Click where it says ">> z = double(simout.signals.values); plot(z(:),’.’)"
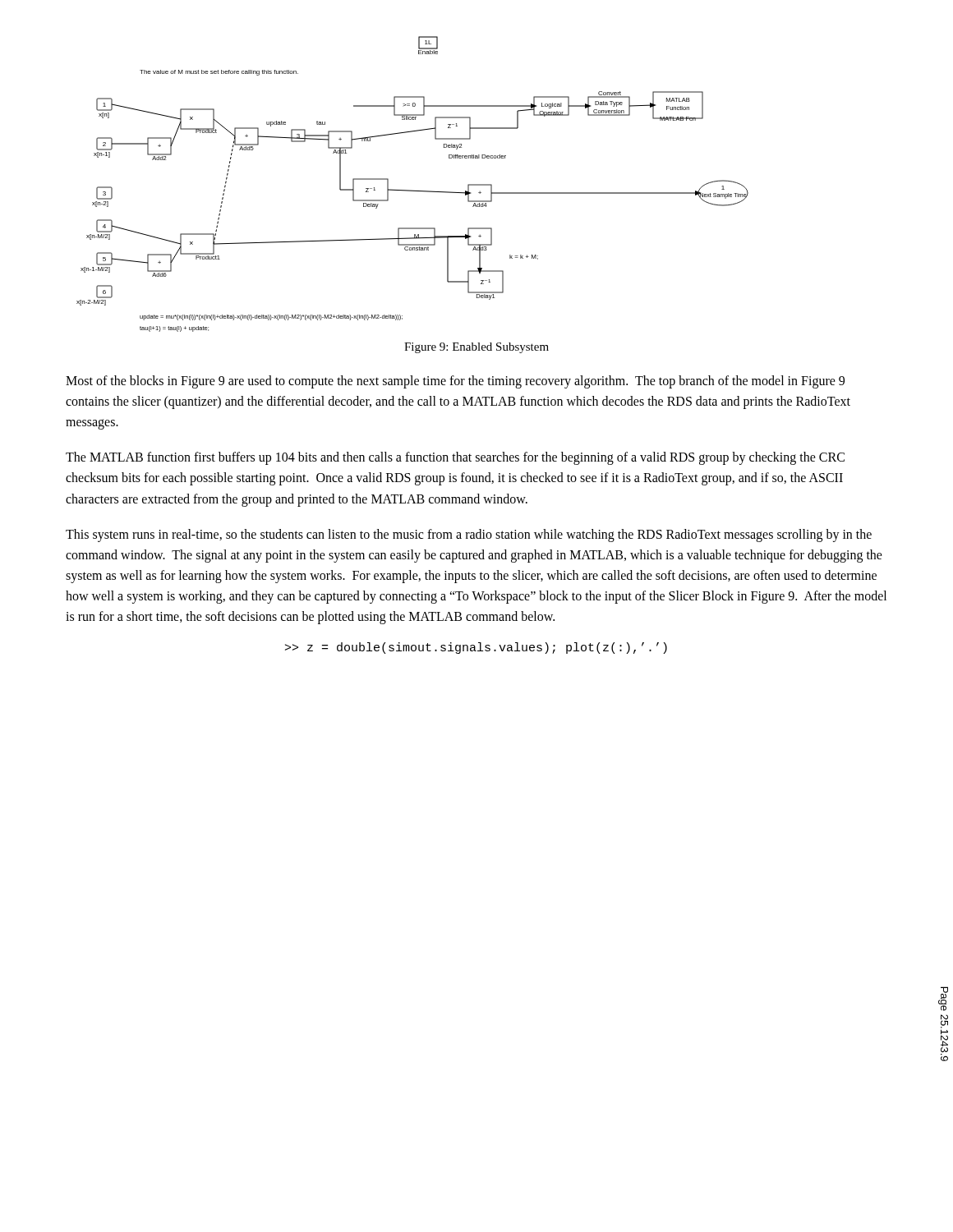This screenshot has width=953, height=1232. [x=476, y=649]
